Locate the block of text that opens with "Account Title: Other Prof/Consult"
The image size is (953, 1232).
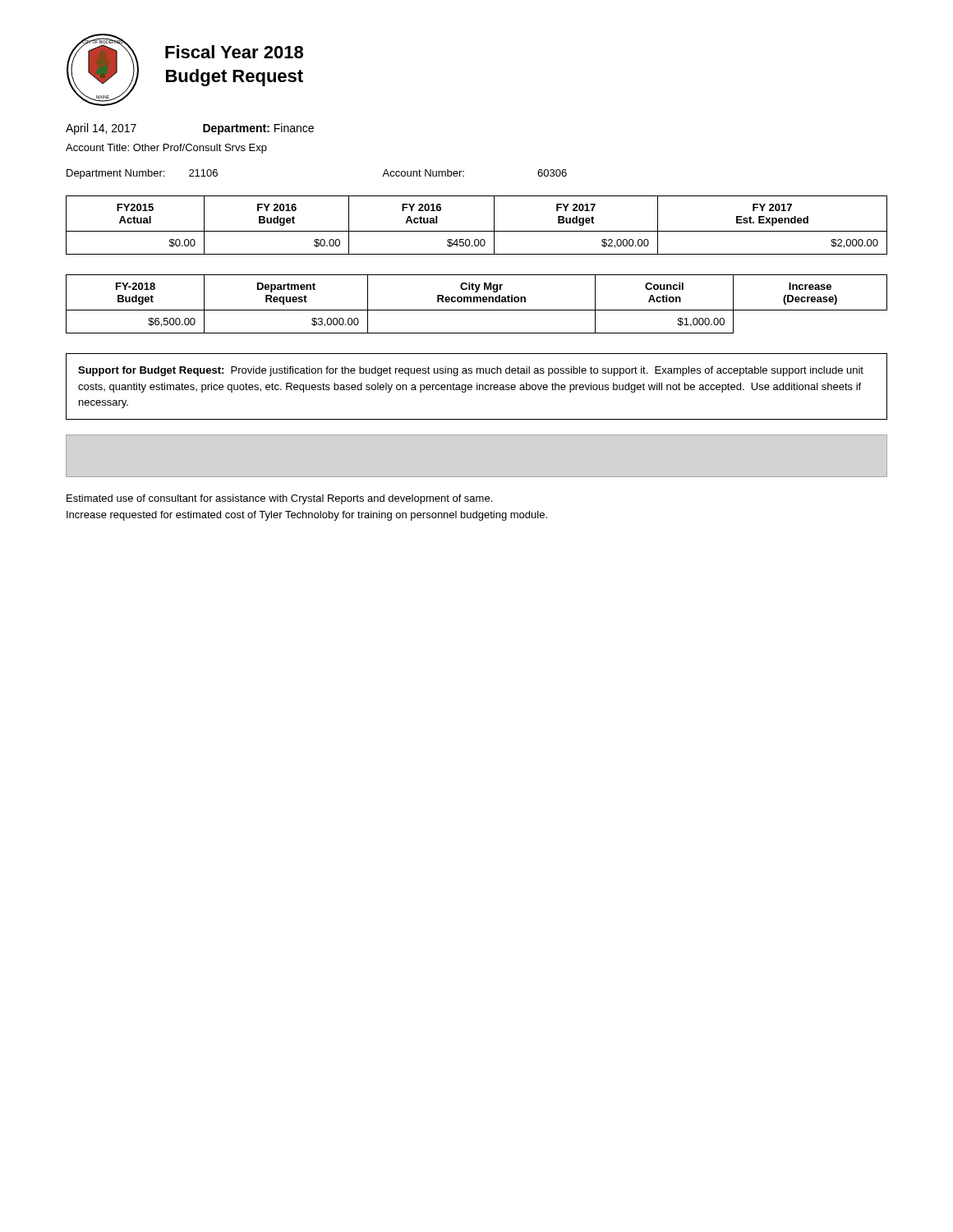[166, 147]
